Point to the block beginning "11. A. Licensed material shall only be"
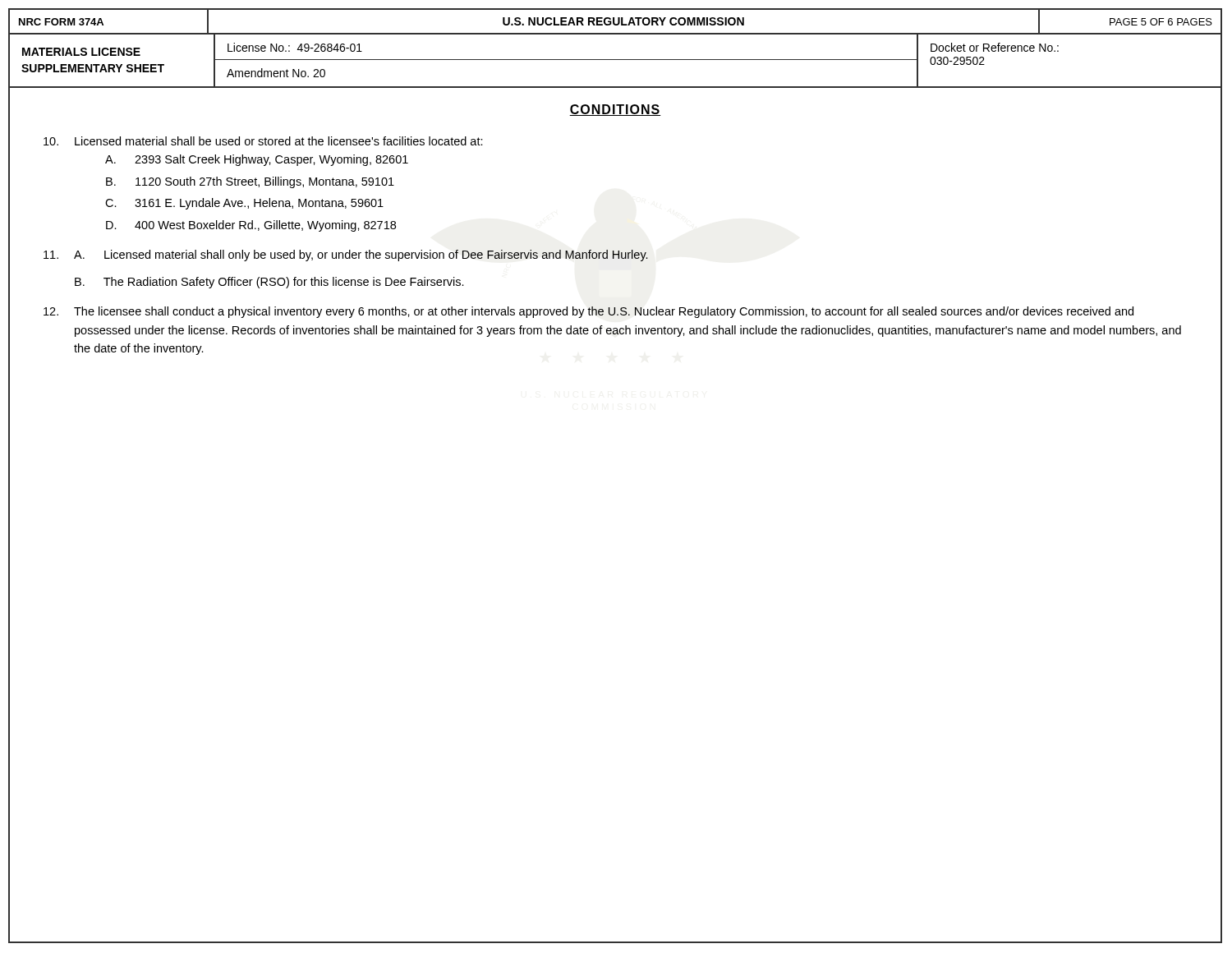Screen dimensions: 953x1232 (615, 269)
